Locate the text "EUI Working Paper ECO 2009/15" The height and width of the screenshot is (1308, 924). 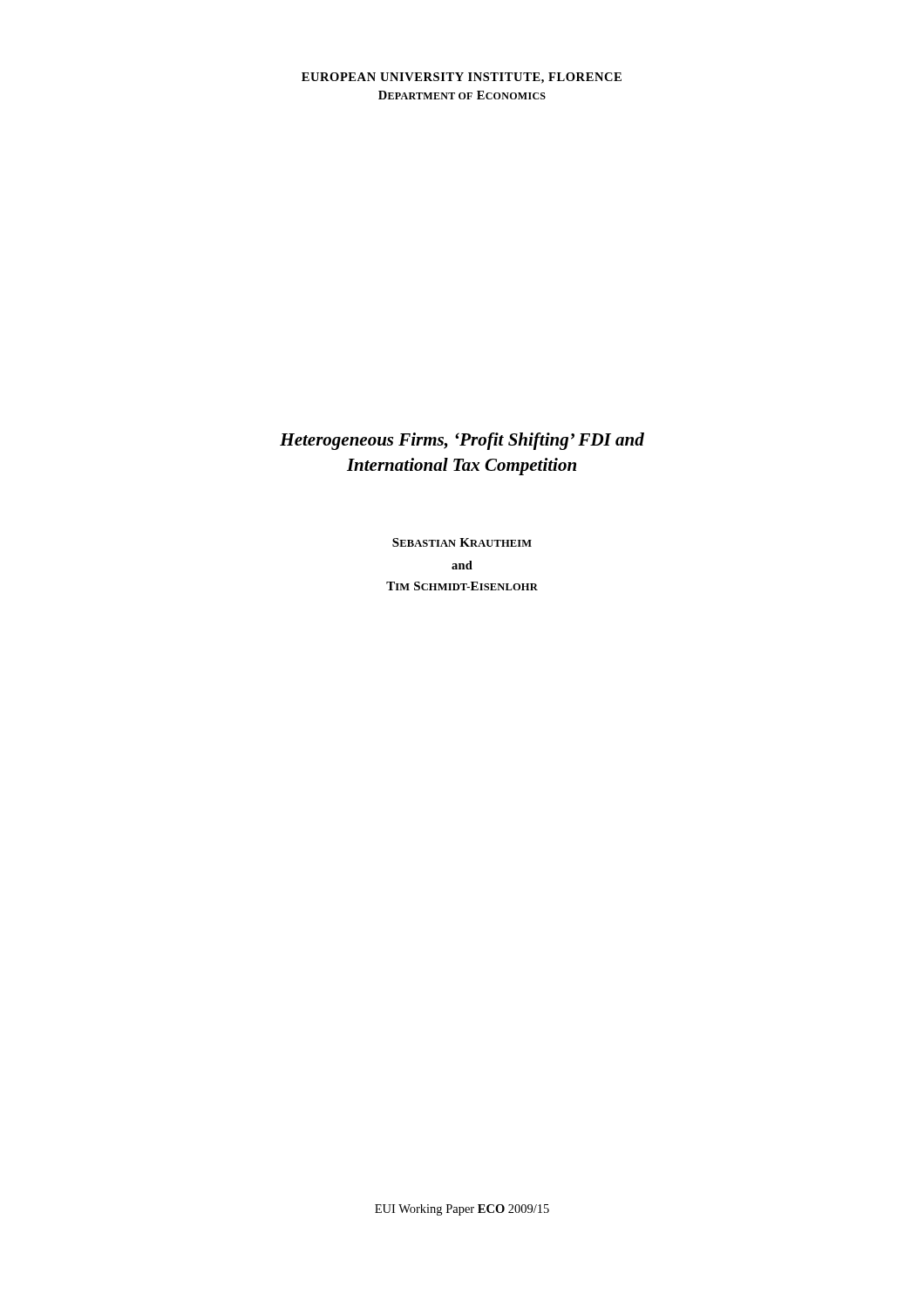coord(462,1209)
